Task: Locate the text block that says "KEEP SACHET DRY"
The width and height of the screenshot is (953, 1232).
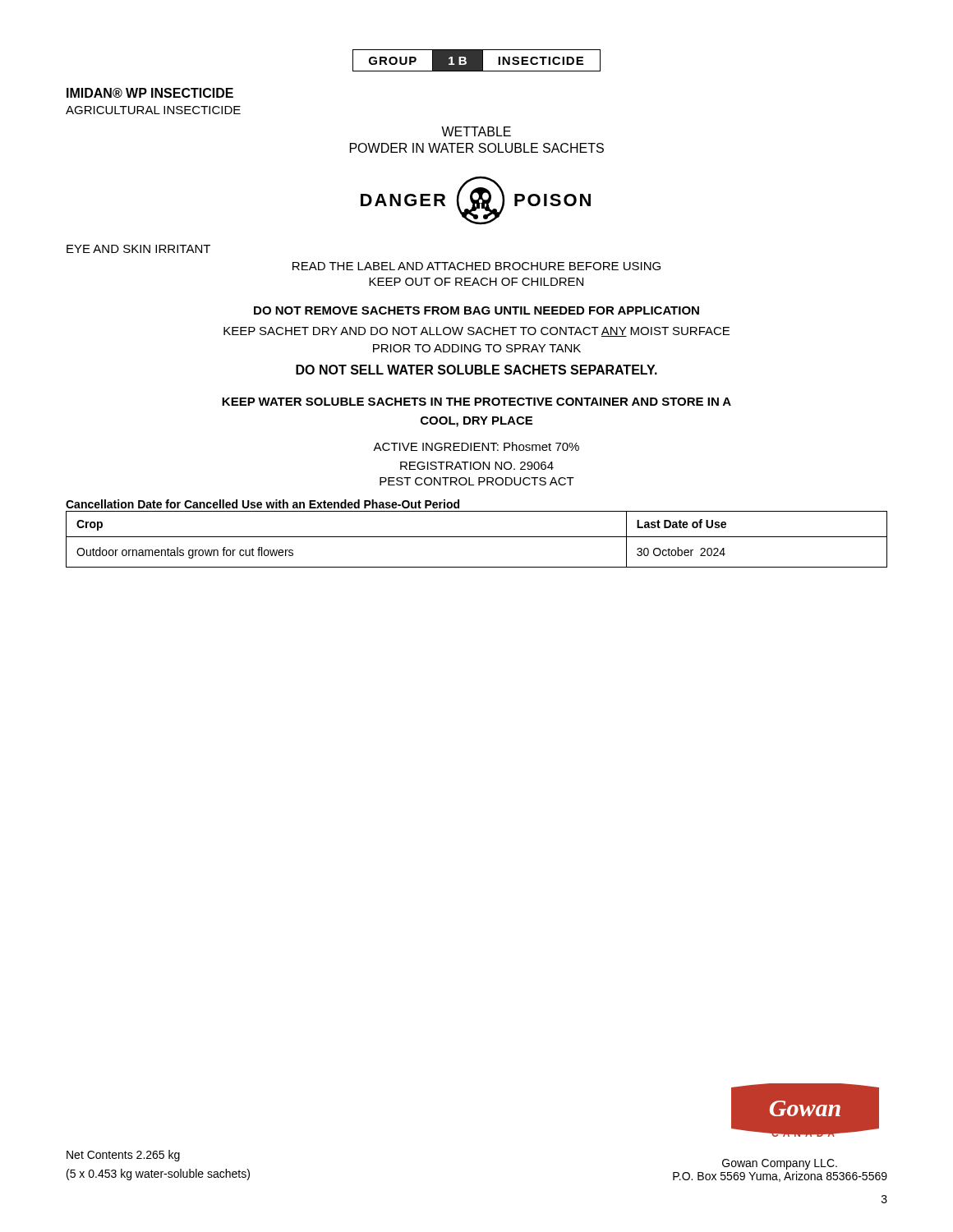Action: (x=476, y=331)
